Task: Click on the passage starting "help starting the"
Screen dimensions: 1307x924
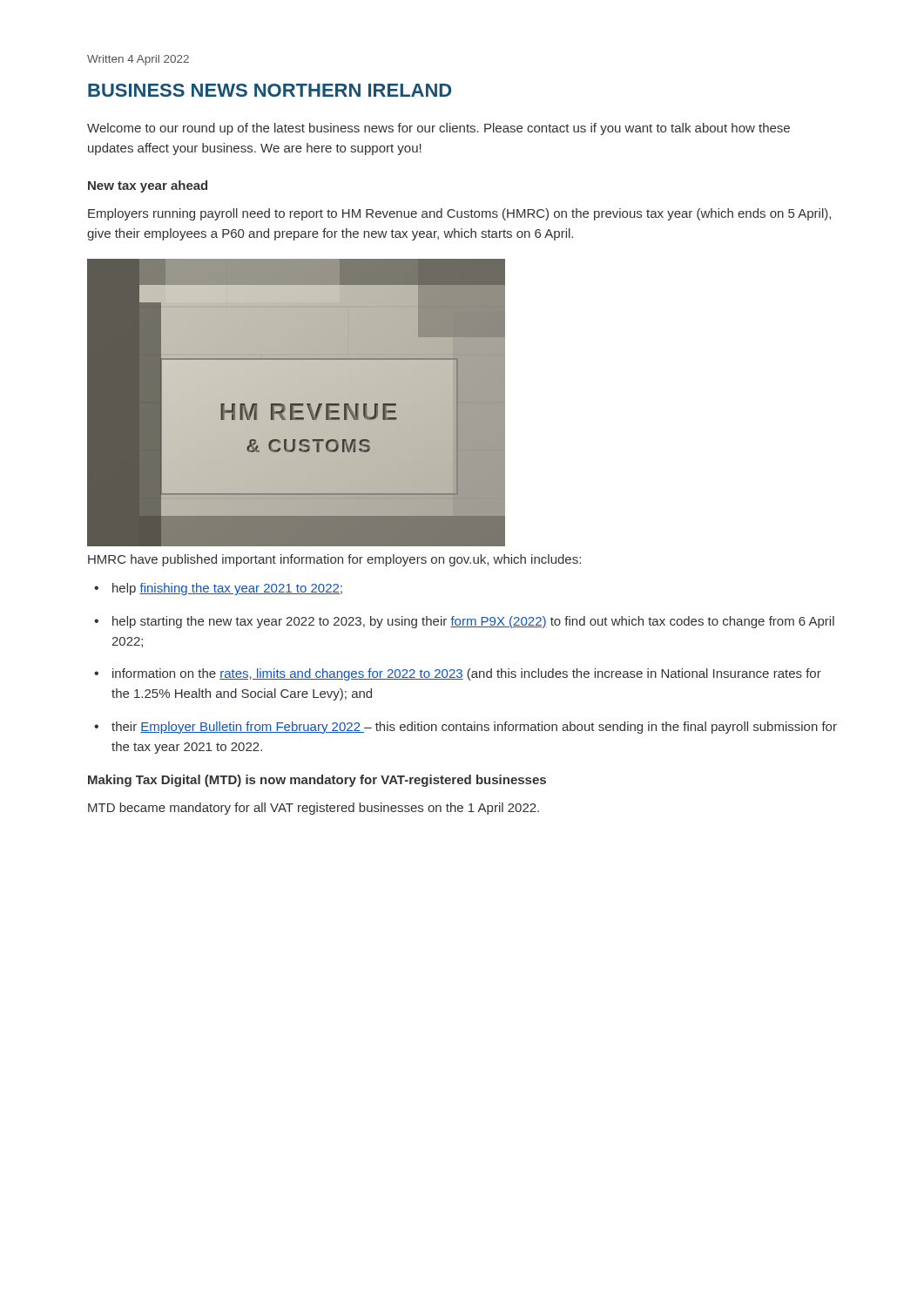Action: click(473, 630)
